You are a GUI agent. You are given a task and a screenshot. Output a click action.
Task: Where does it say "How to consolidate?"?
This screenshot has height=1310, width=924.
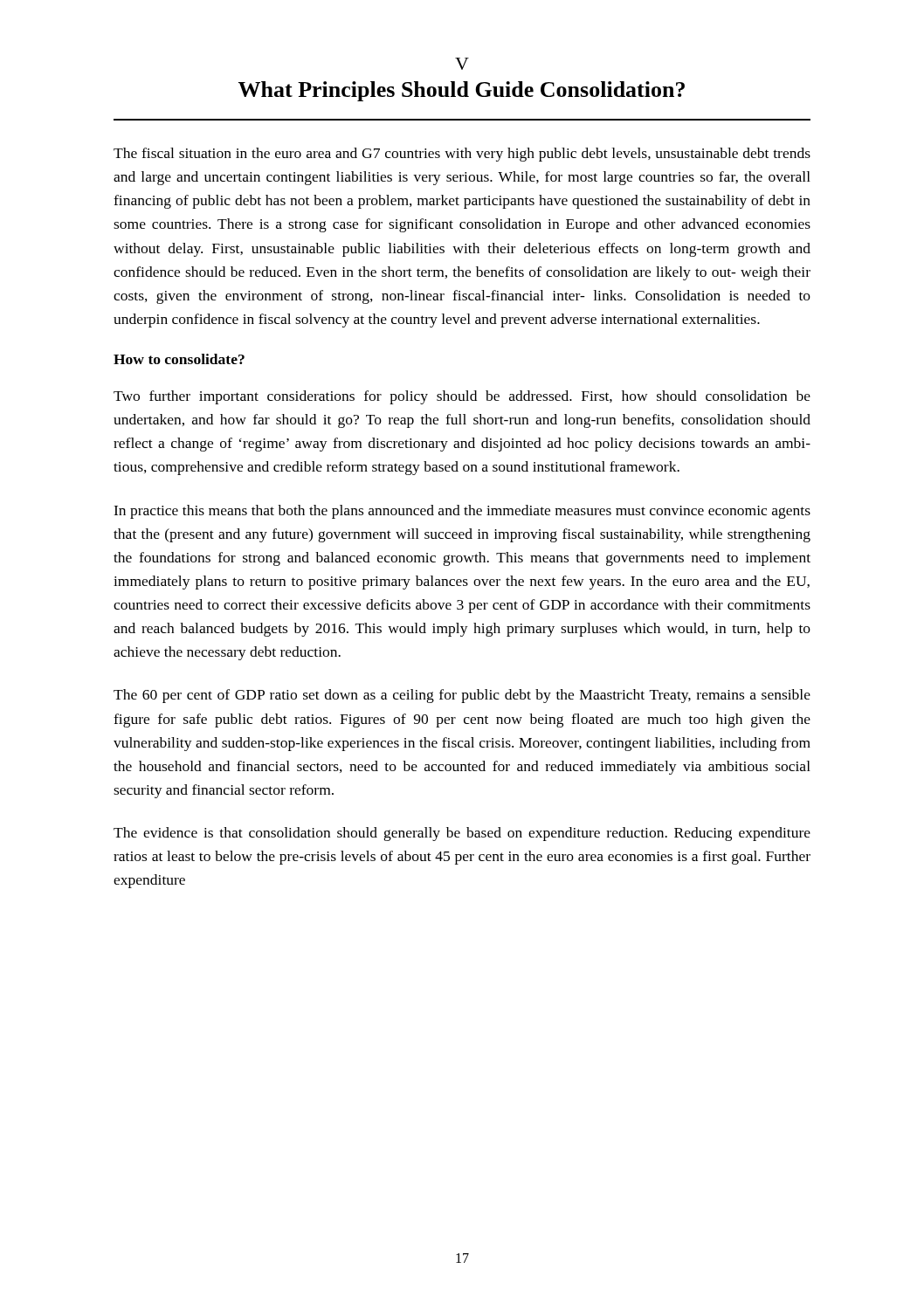[x=179, y=359]
